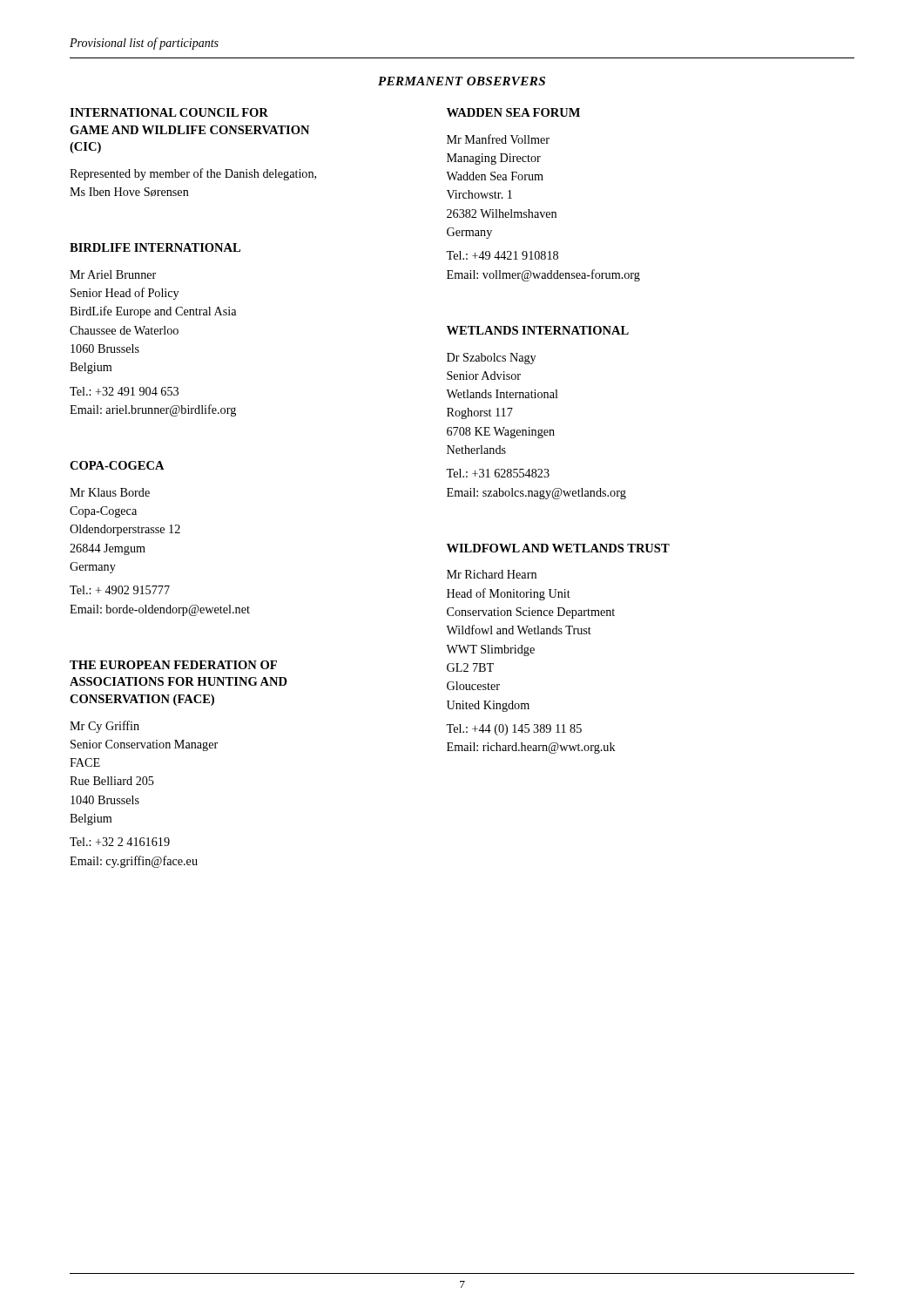924x1307 pixels.
Task: Where is the passage that starts "Mr Cy Griffin Senior"?
Action: tap(105, 727)
